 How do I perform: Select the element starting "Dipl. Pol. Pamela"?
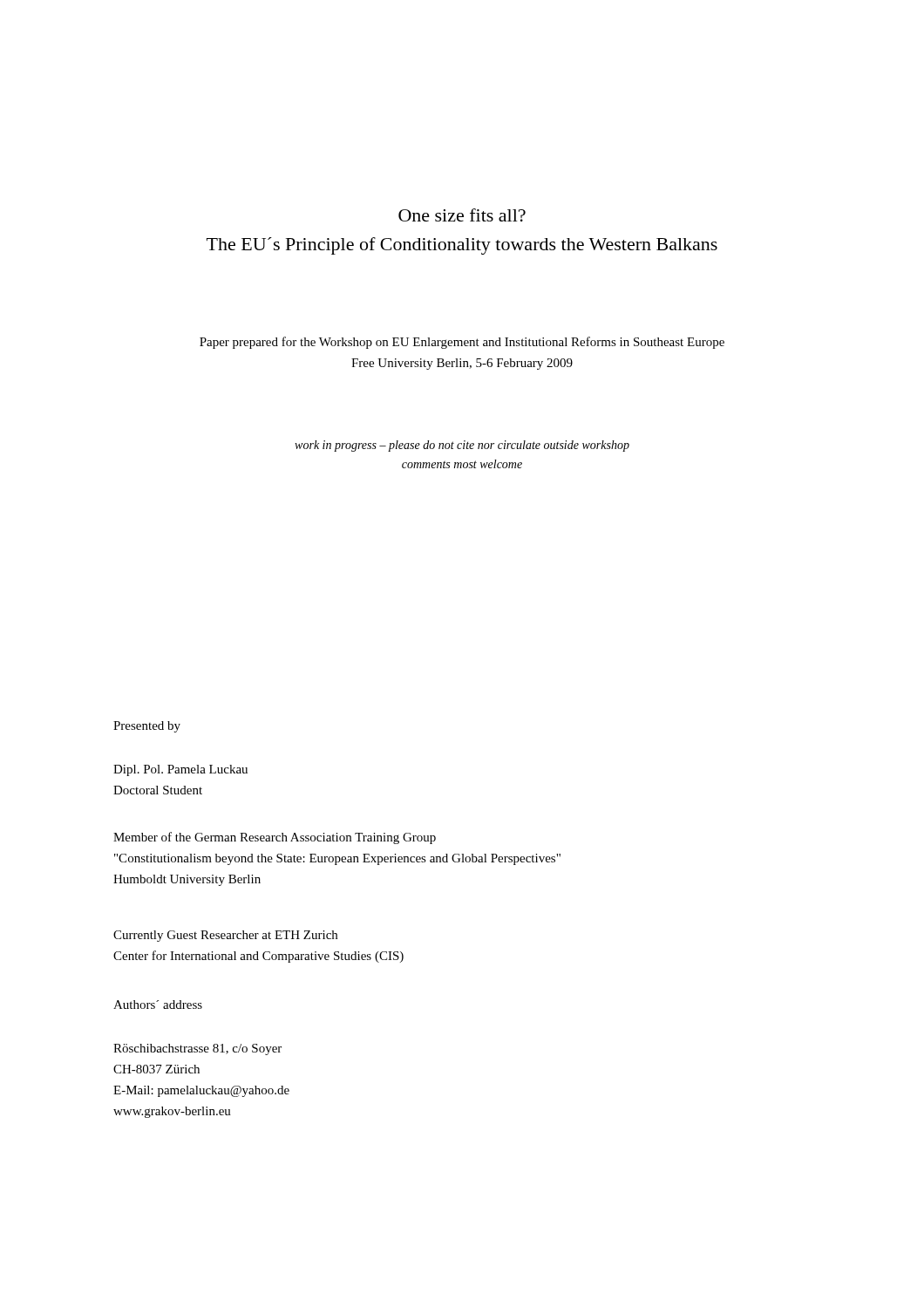coord(181,780)
